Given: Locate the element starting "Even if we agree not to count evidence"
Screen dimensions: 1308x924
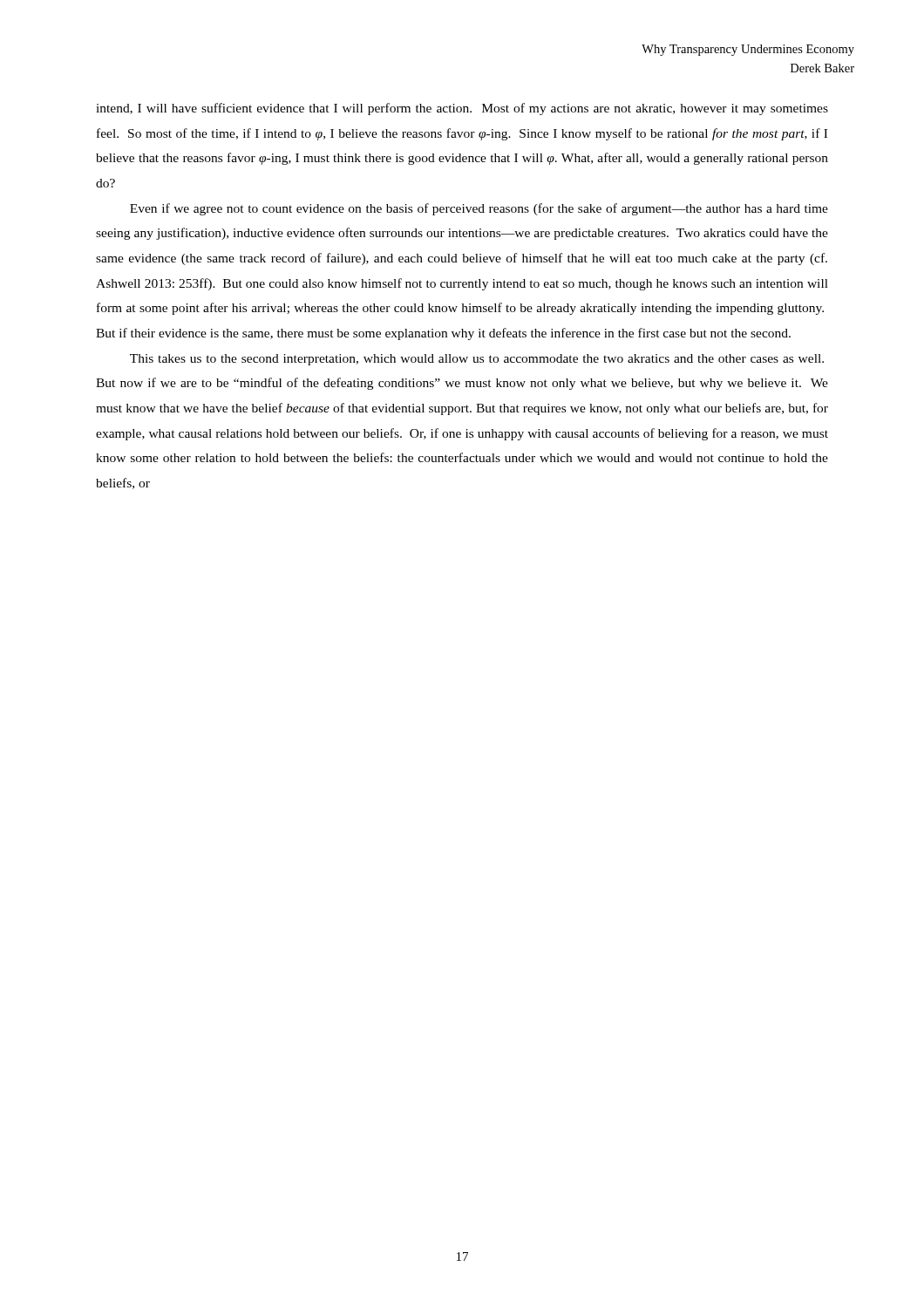Looking at the screenshot, I should tap(462, 270).
